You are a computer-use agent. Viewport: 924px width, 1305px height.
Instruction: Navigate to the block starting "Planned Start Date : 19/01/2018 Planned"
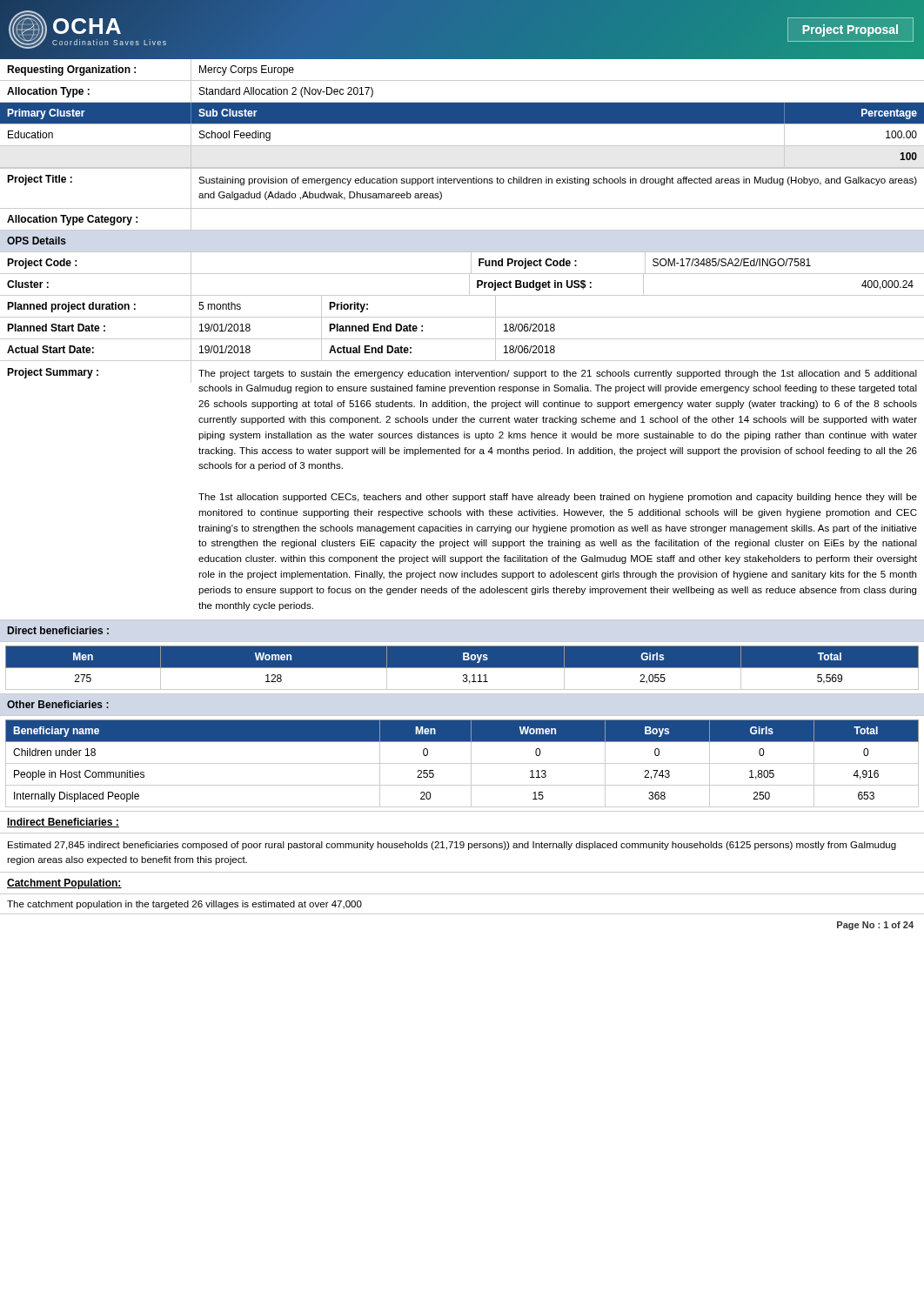[462, 328]
